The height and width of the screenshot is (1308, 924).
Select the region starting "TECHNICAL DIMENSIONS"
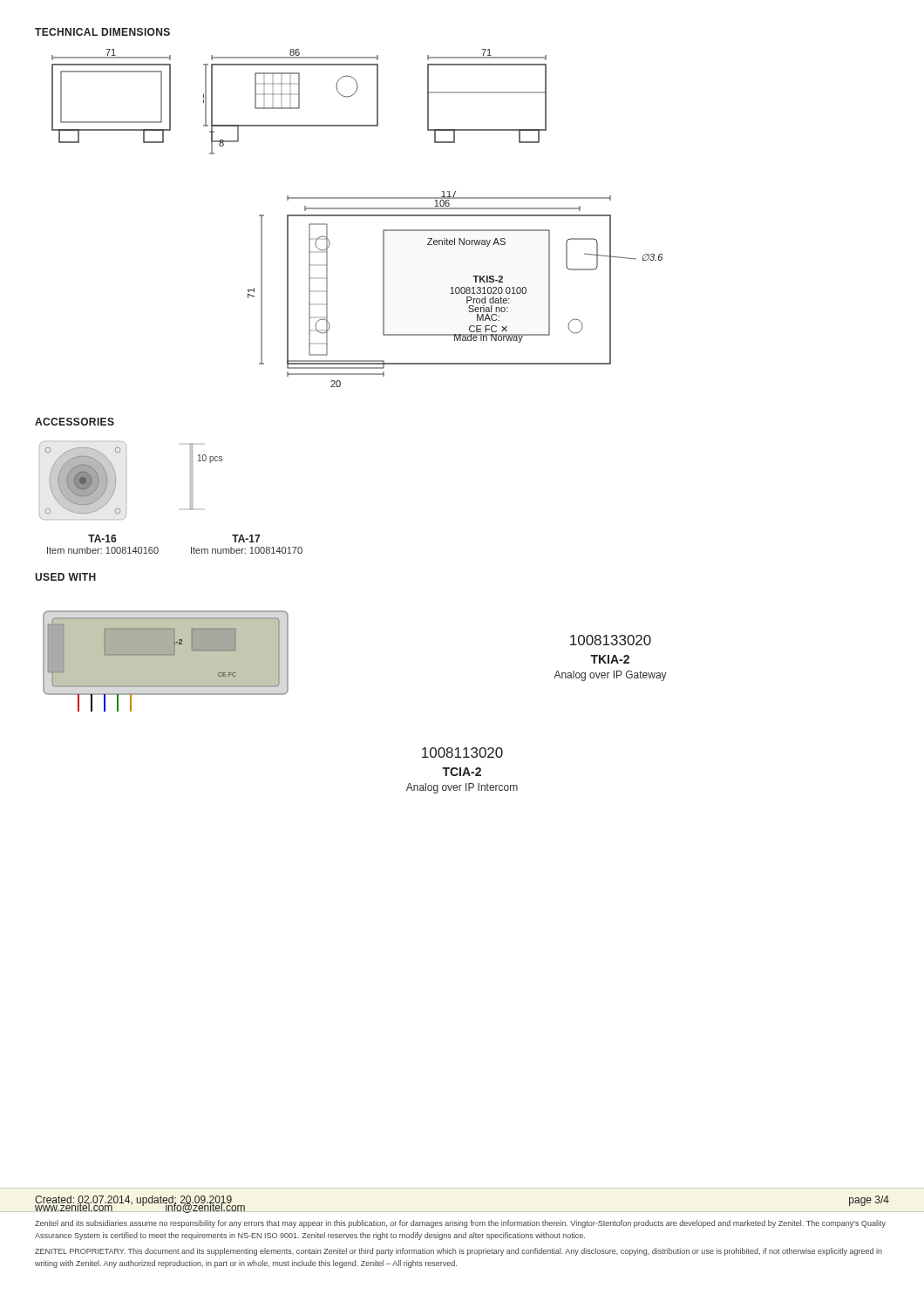pyautogui.click(x=103, y=32)
